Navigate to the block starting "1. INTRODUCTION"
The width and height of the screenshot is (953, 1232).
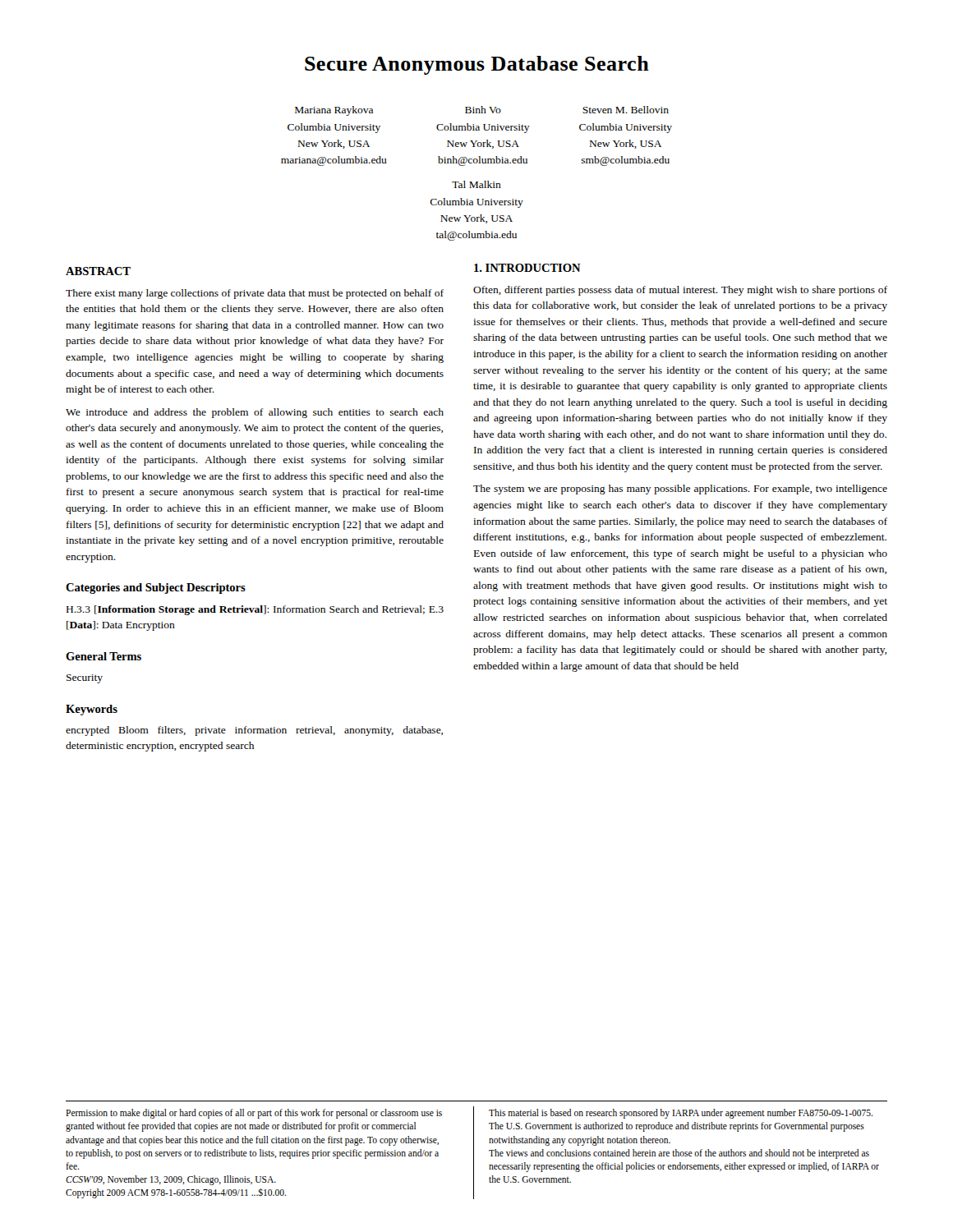(x=527, y=268)
